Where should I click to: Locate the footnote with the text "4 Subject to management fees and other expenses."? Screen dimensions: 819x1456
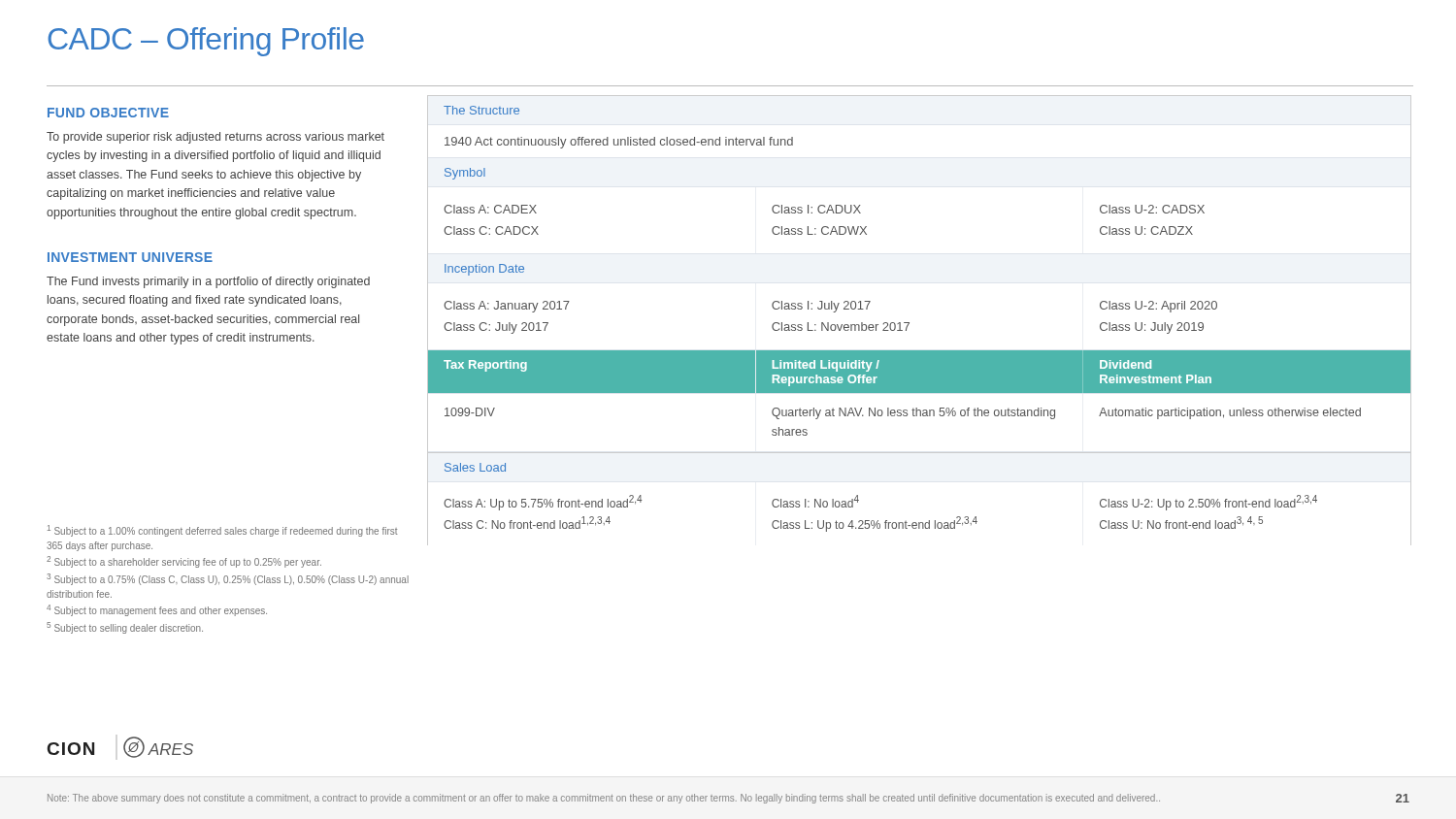pos(157,610)
